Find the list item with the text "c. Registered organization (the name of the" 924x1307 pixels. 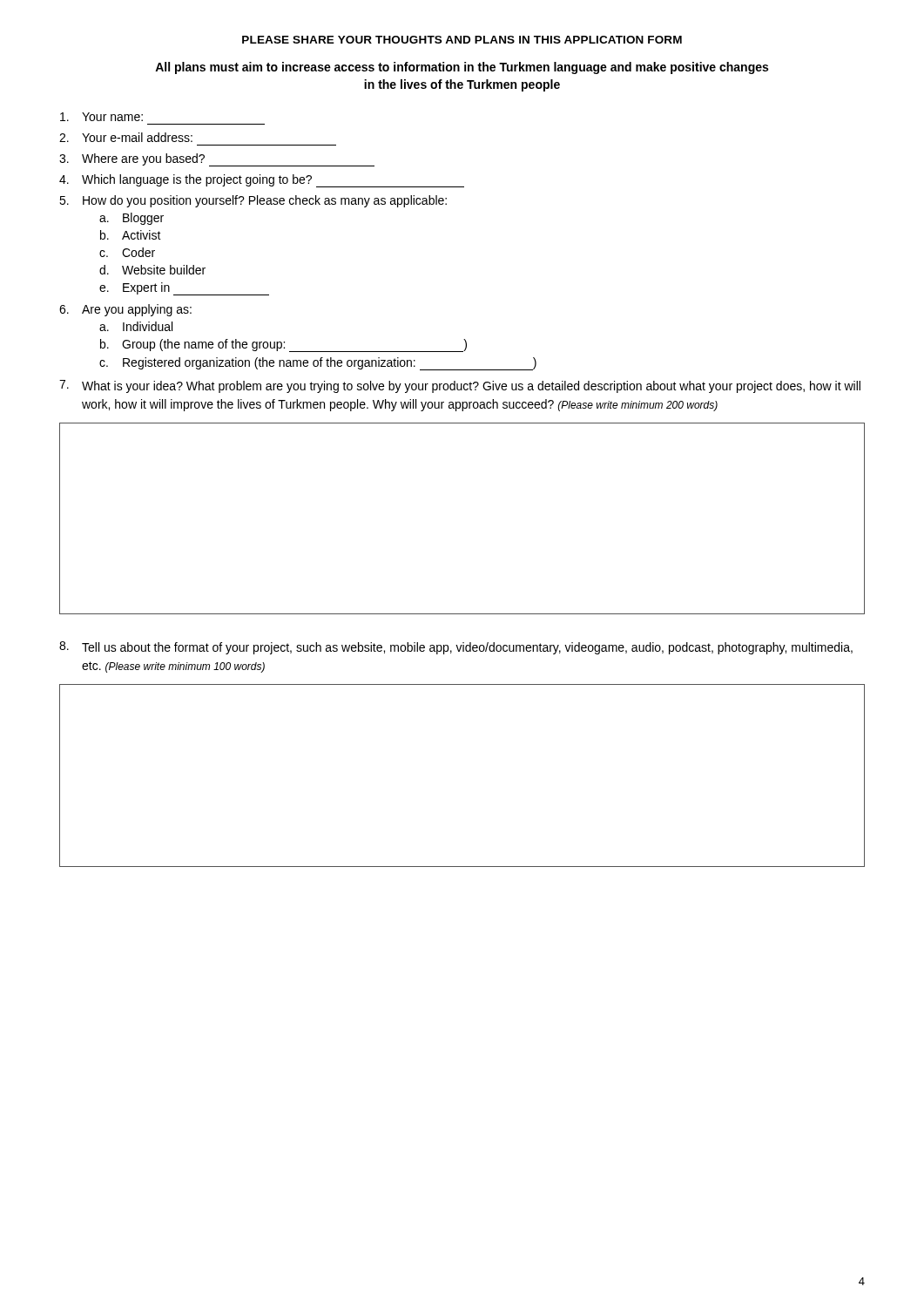click(x=318, y=363)
